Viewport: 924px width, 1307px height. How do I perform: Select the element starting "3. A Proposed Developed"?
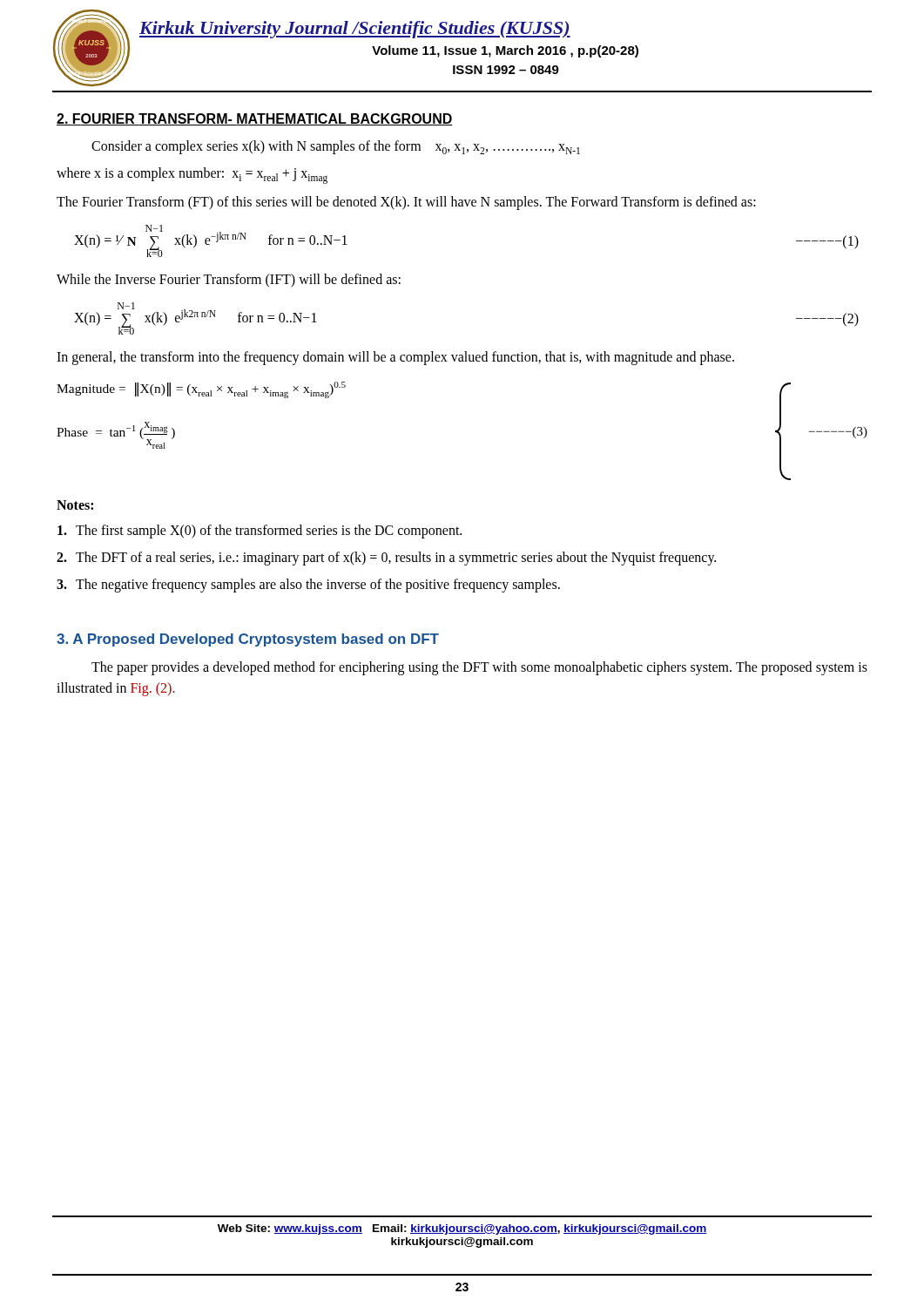tap(248, 639)
